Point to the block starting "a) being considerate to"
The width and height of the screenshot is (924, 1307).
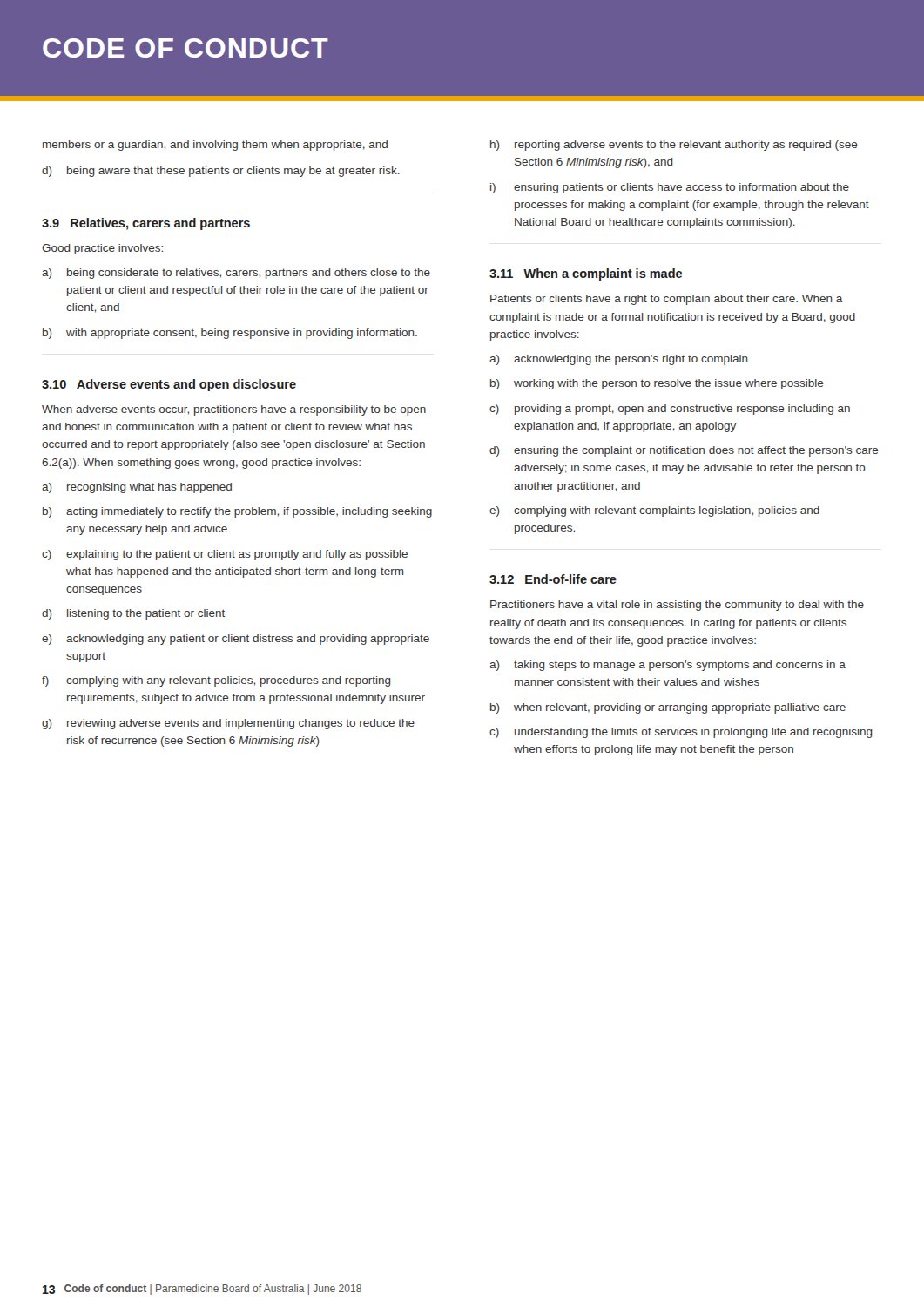pos(238,290)
